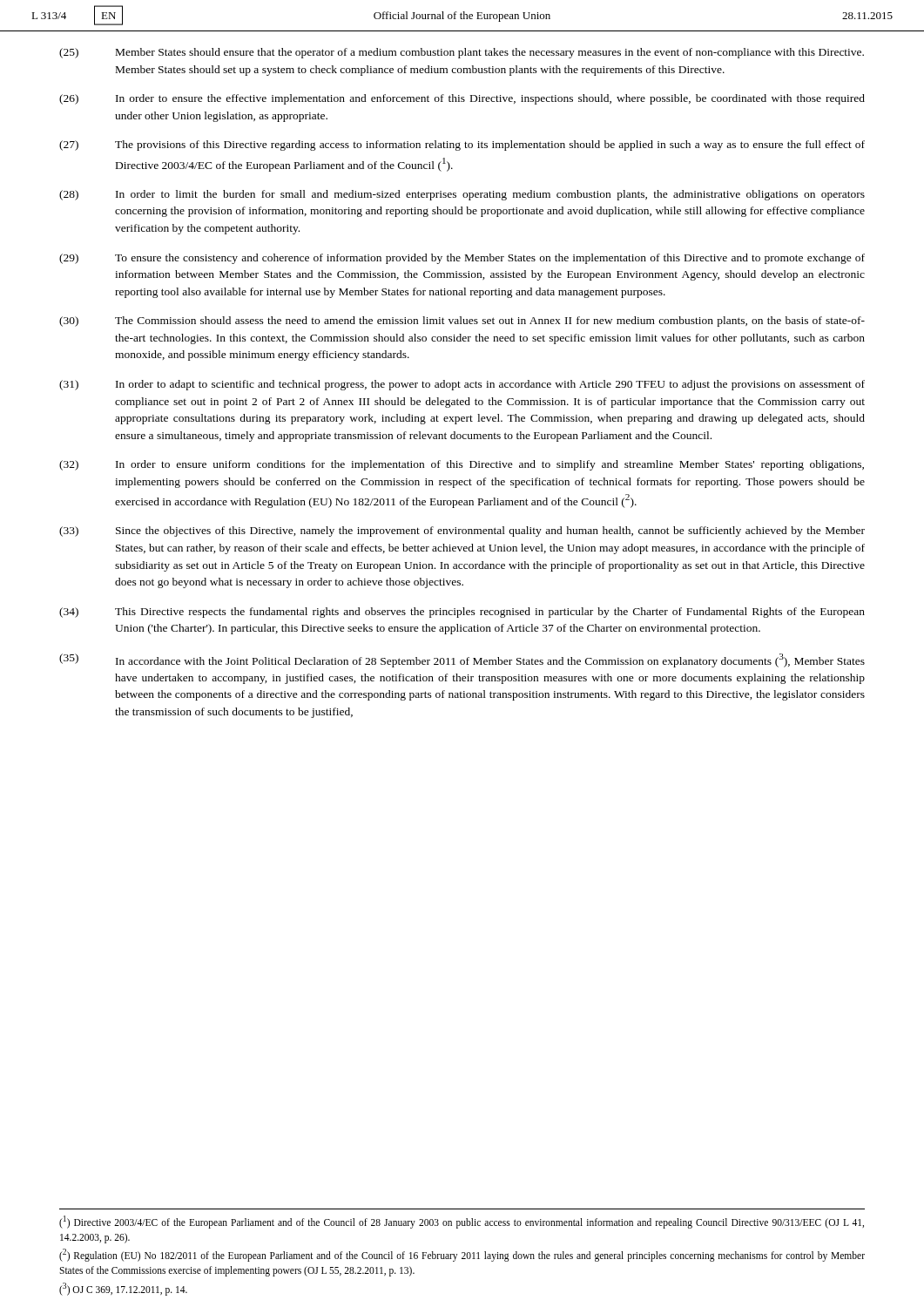
Task: Navigate to the element starting "(30) The Commission should assess the need to"
Action: [462, 338]
